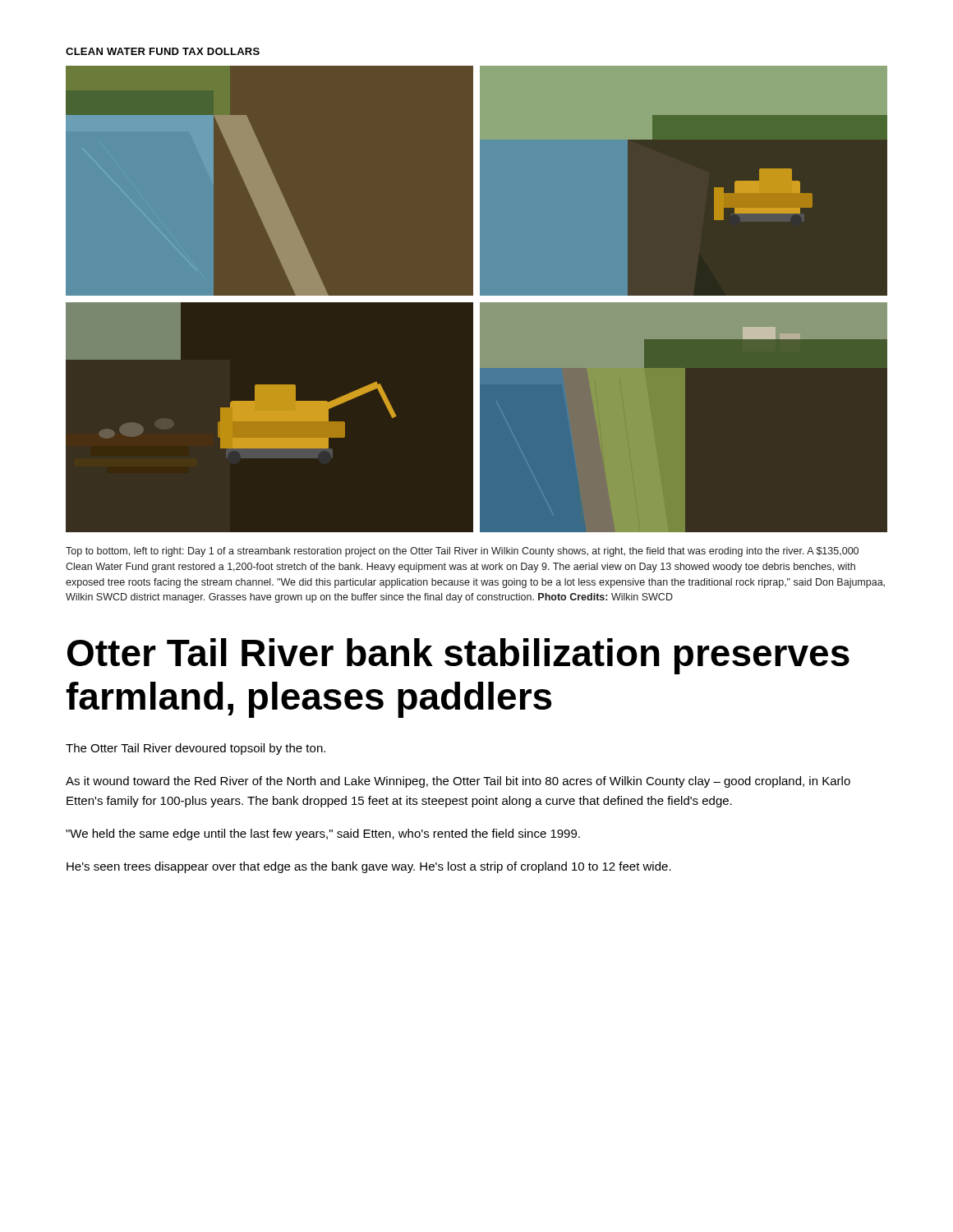Locate the block of text that opens with "As it wound"
This screenshot has height=1232, width=953.
458,790
